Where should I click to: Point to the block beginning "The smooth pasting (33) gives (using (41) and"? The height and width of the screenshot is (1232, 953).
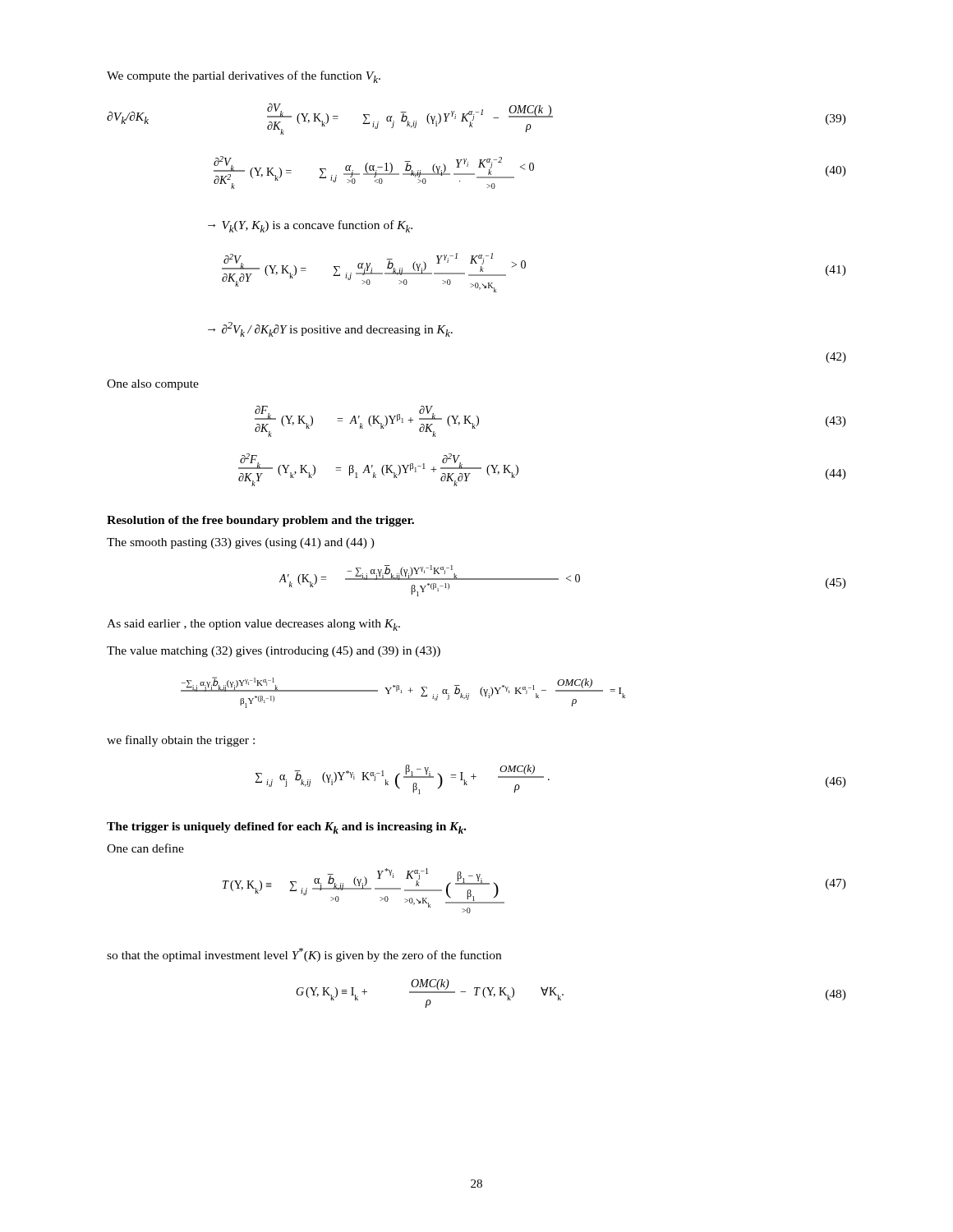[241, 543]
